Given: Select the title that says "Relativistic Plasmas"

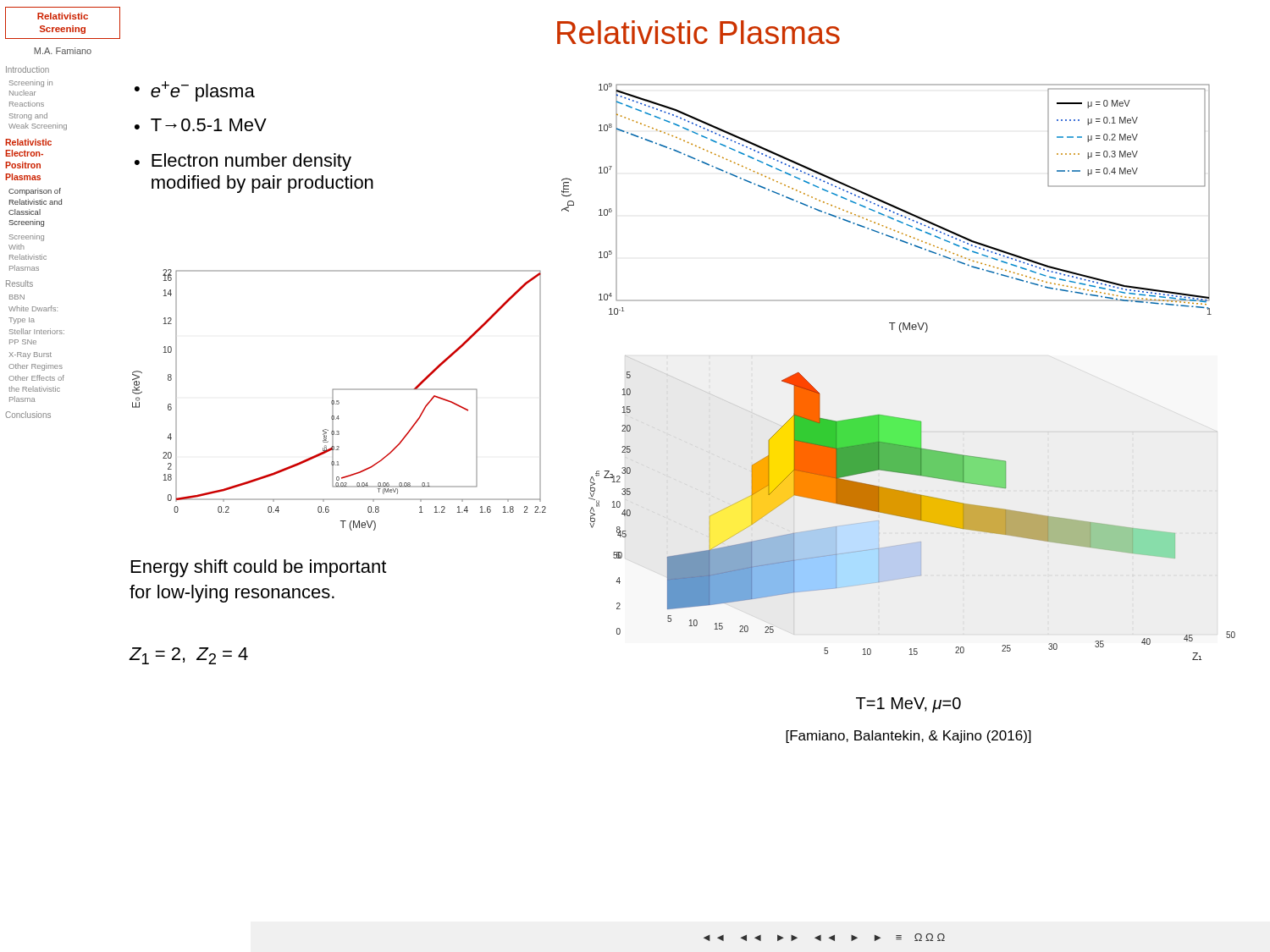Looking at the screenshot, I should coord(698,33).
